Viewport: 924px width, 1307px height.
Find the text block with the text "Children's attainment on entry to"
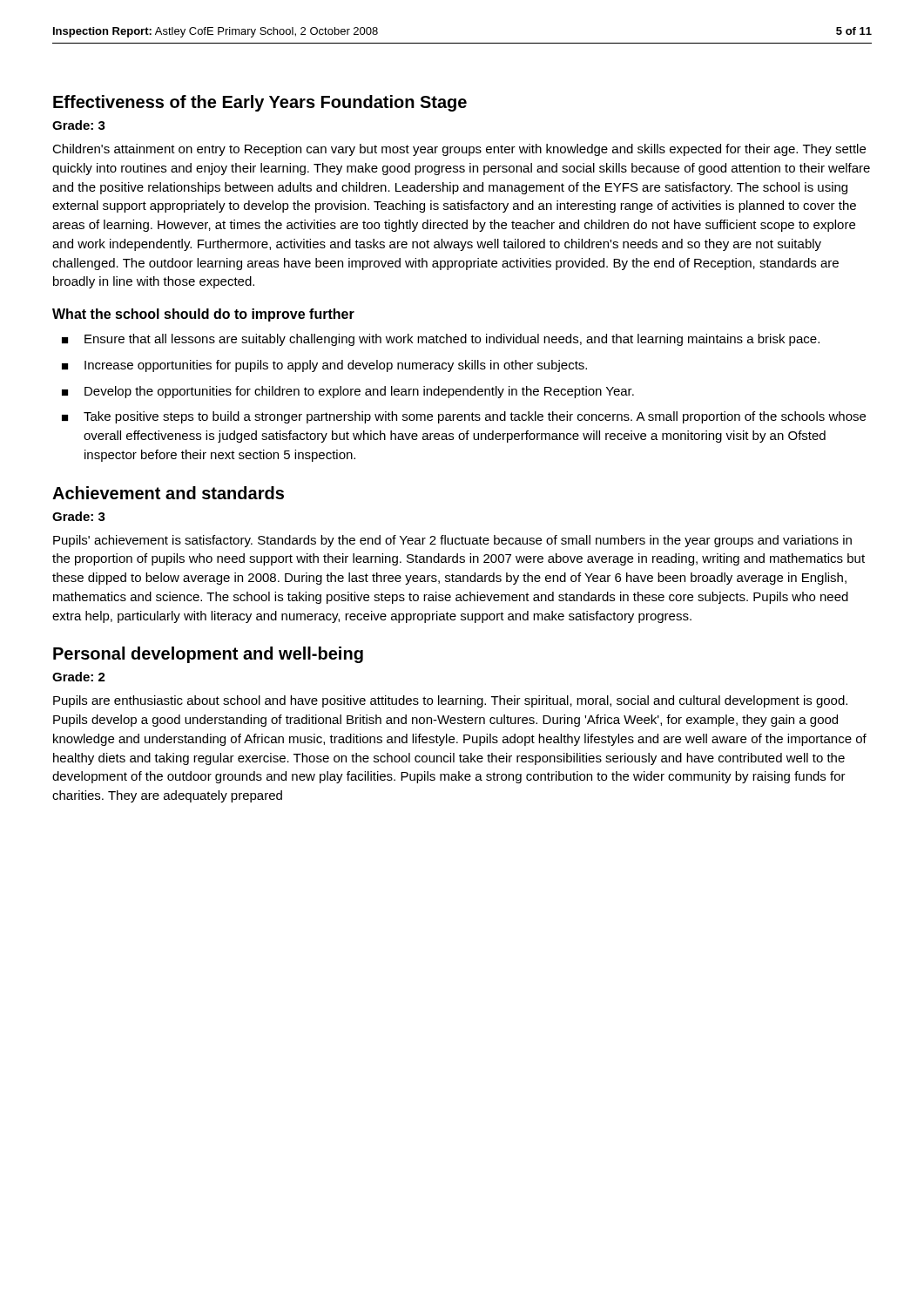461,215
